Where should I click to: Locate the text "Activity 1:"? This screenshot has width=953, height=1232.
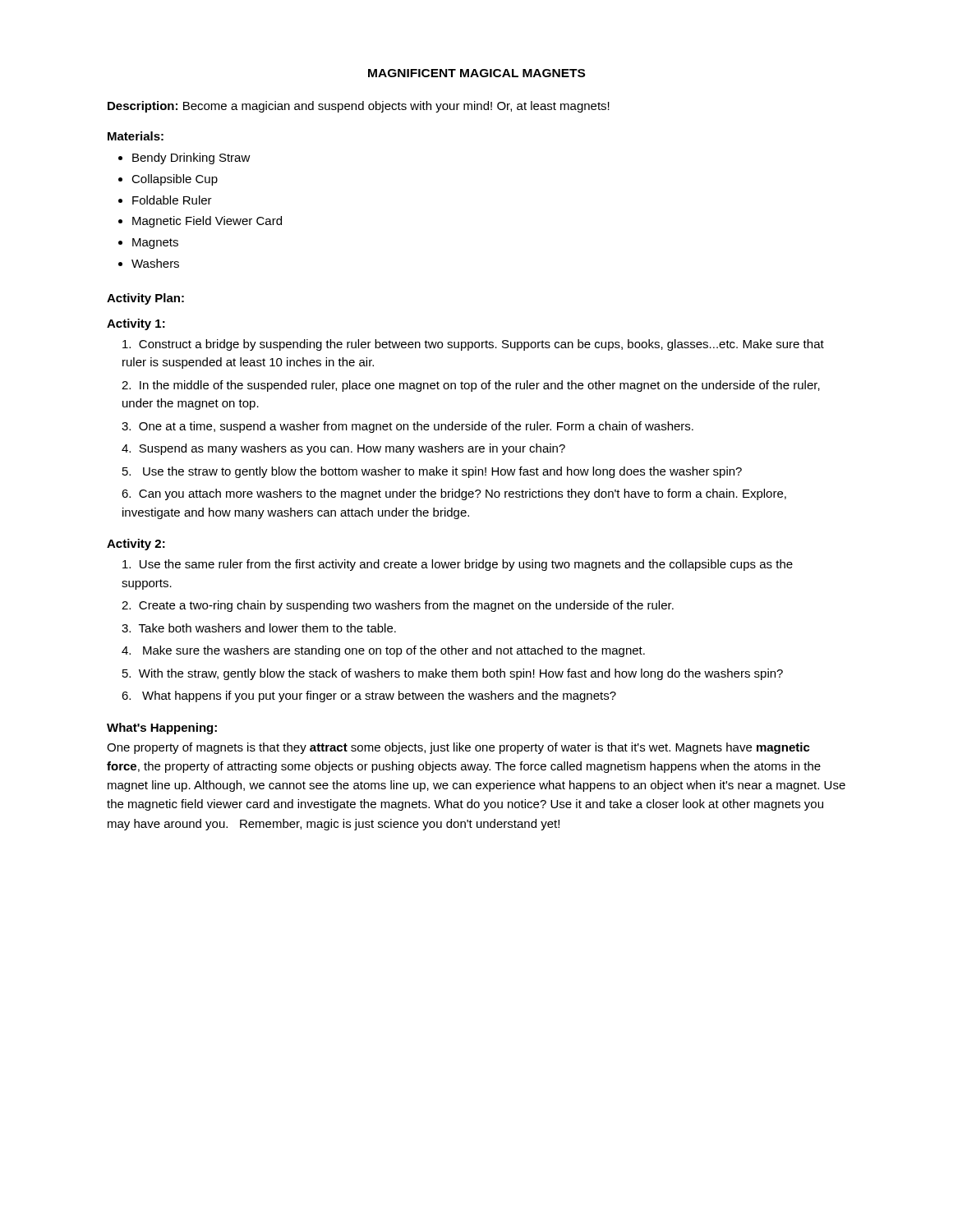(136, 323)
